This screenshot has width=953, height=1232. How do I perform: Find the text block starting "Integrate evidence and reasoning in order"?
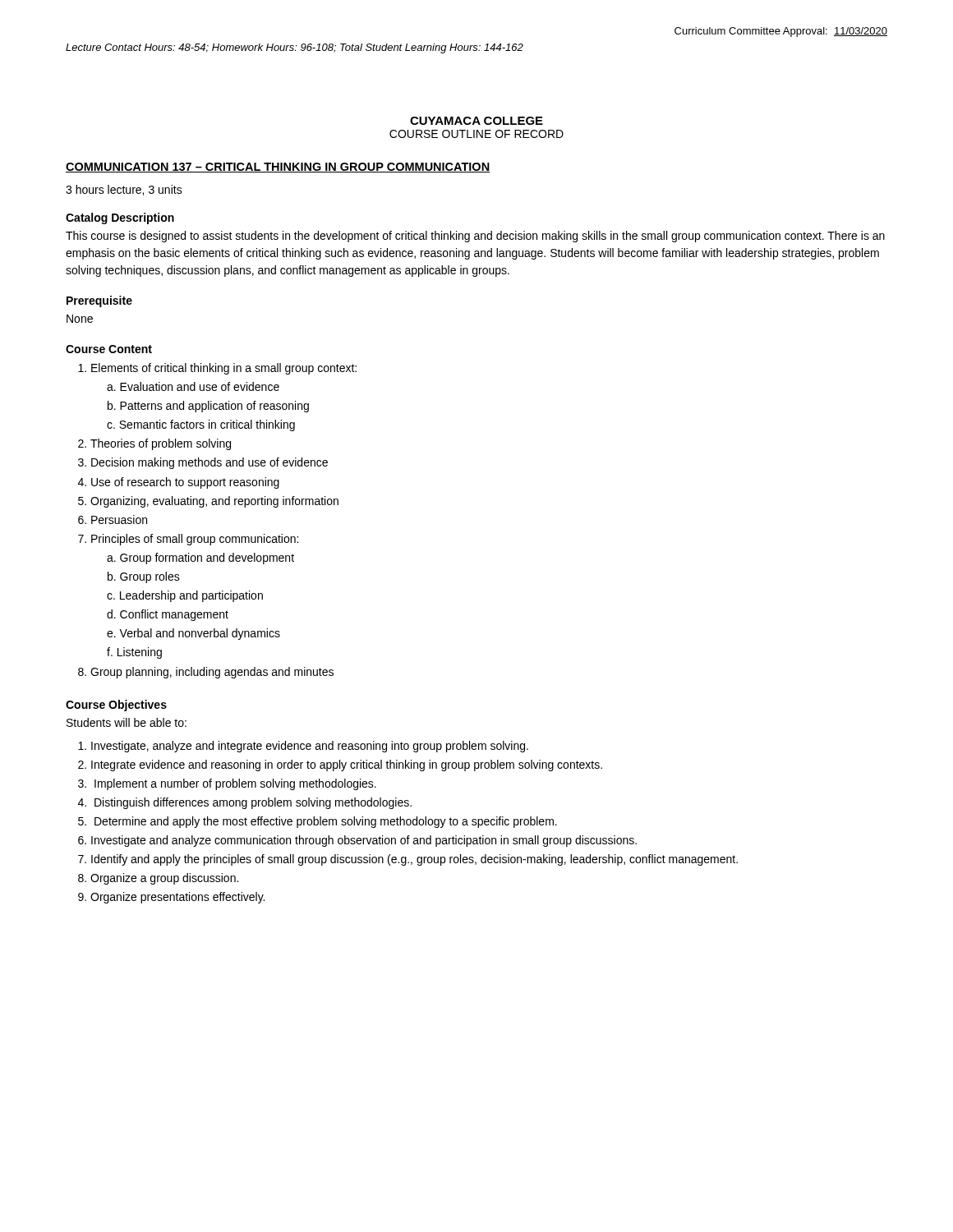click(489, 765)
